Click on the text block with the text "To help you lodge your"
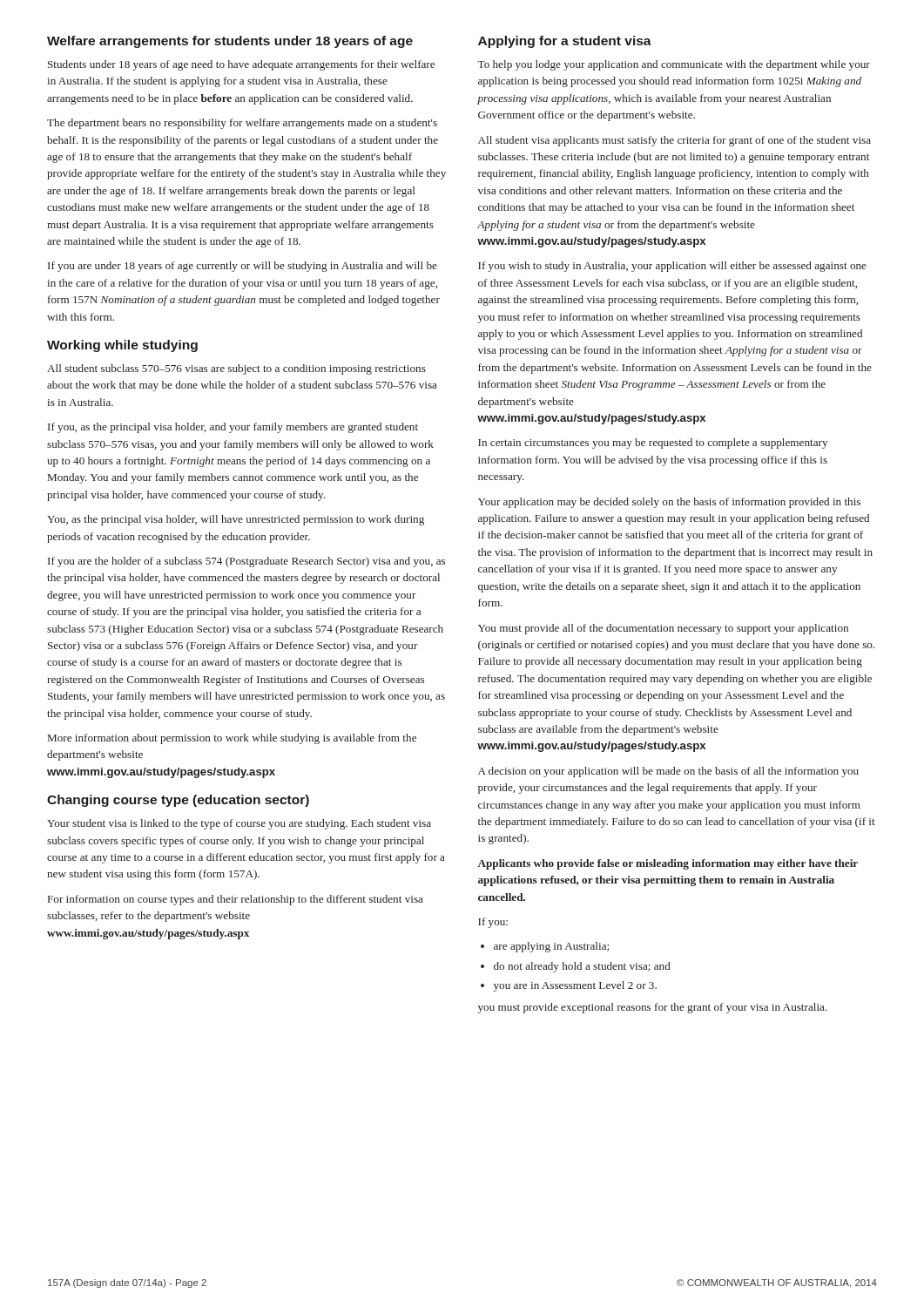 (x=677, y=90)
